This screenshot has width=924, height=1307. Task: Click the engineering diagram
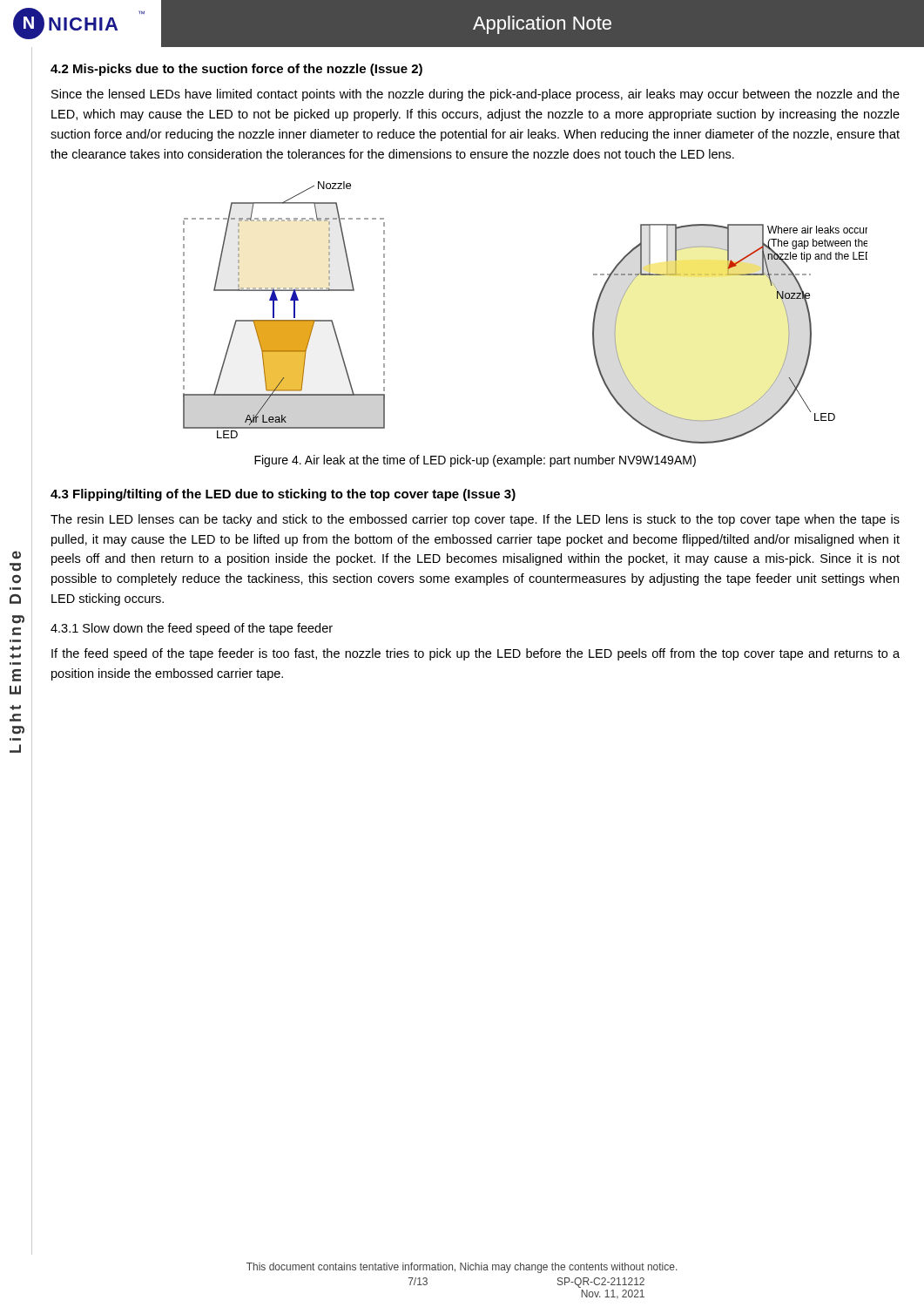point(475,313)
